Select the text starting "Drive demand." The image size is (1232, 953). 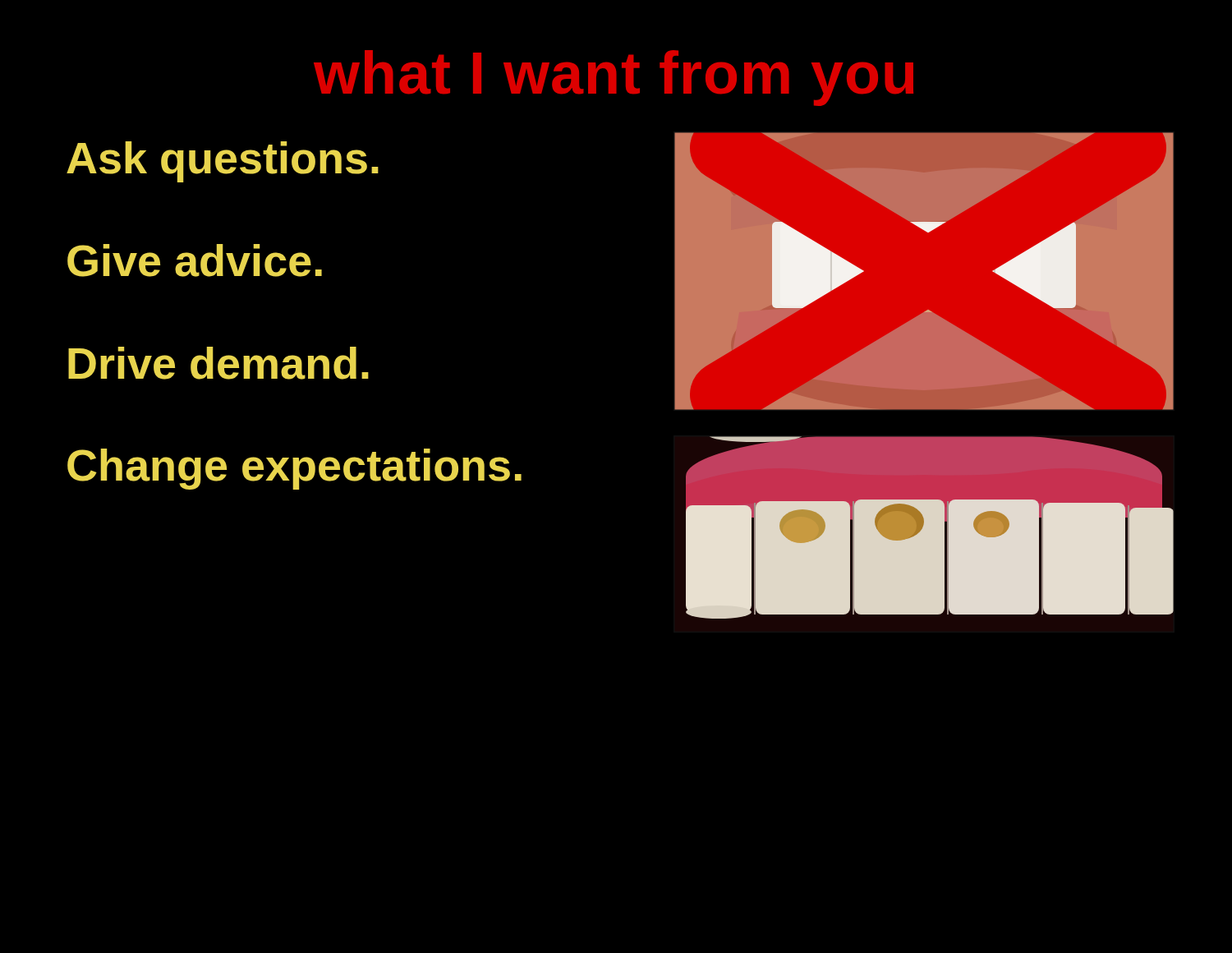coord(218,363)
